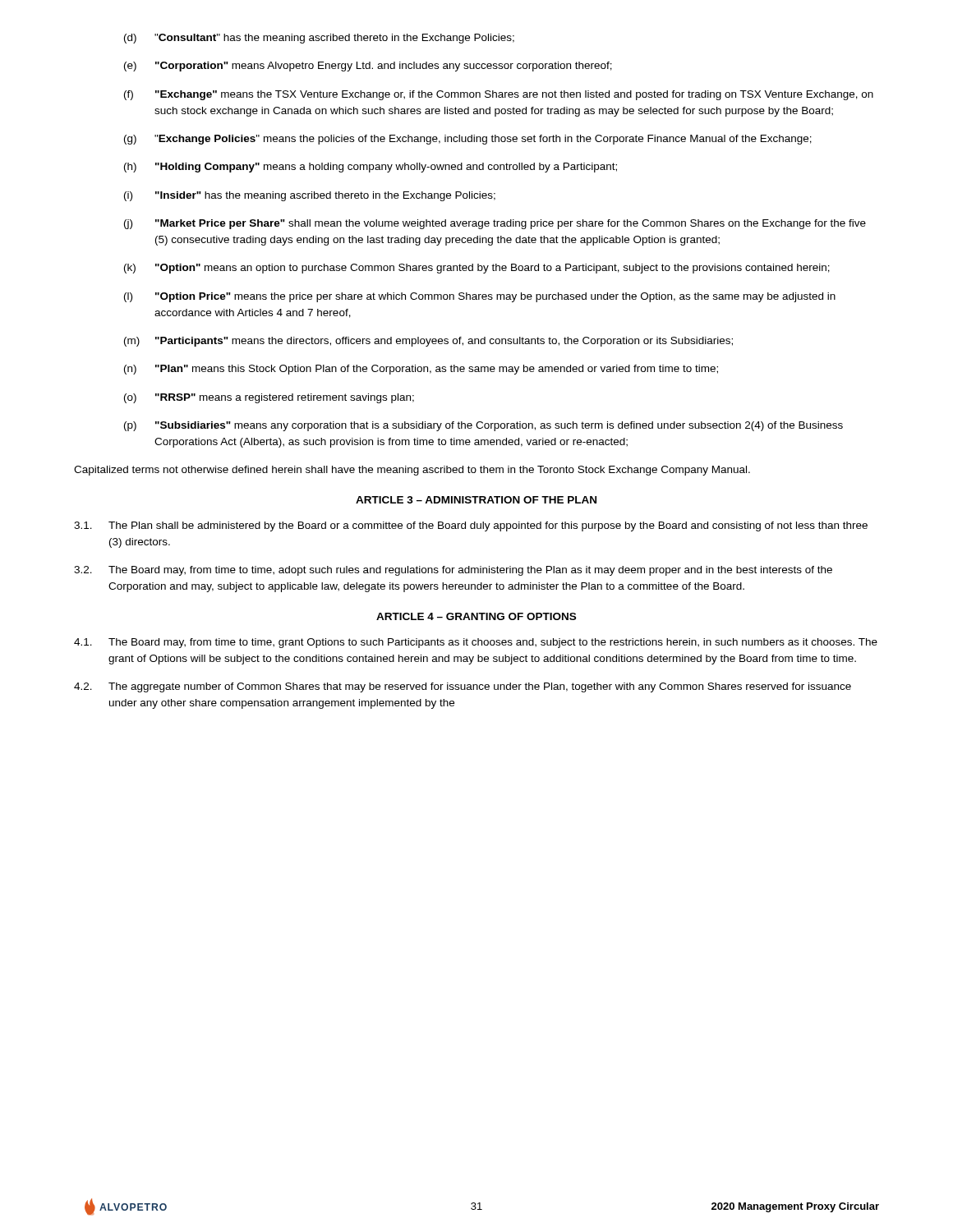Find the block starting "(n) "Plan" means this Stock Option Plan"
953x1232 pixels.
tap(501, 369)
